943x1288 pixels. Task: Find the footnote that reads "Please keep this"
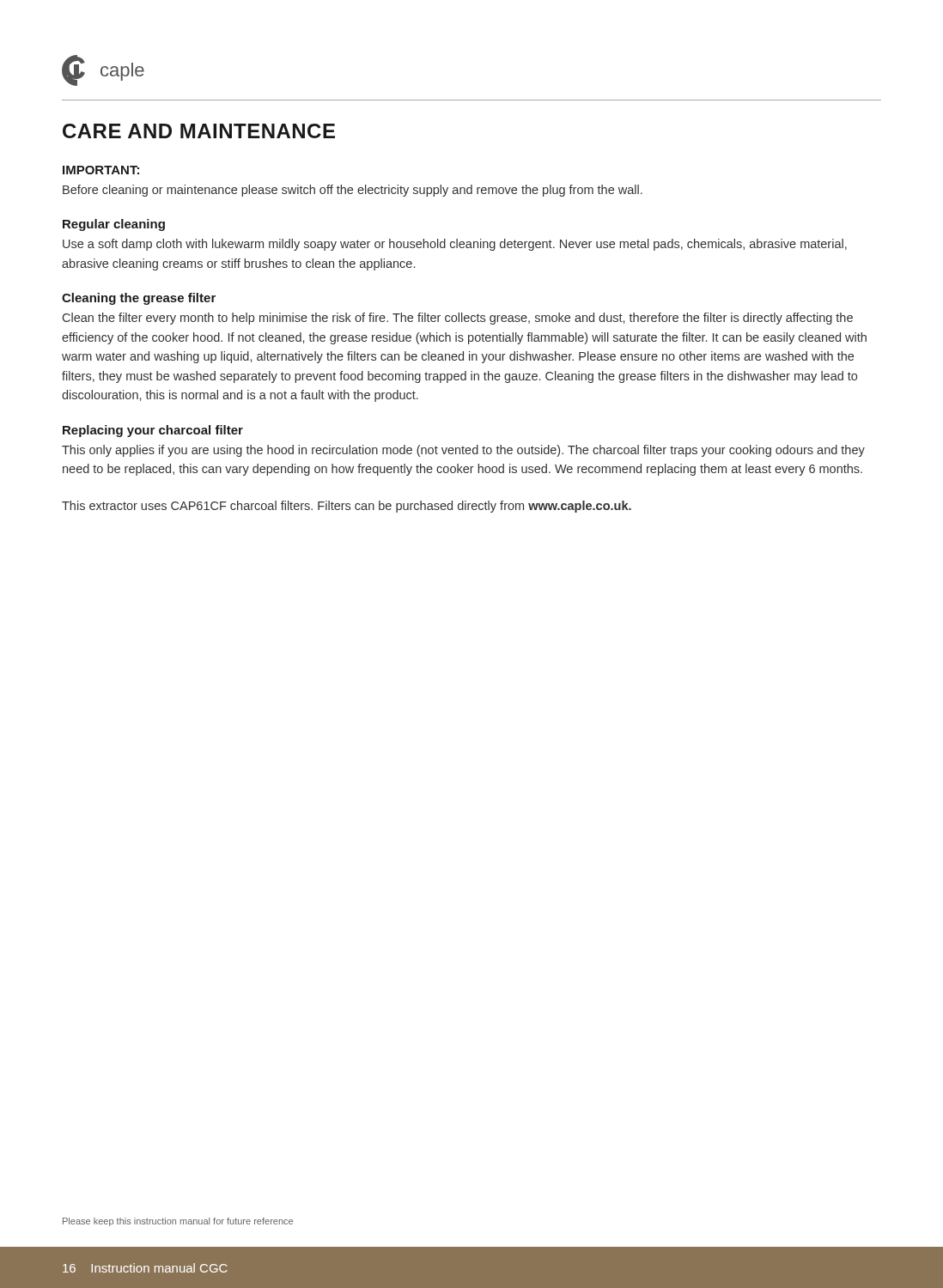(178, 1221)
